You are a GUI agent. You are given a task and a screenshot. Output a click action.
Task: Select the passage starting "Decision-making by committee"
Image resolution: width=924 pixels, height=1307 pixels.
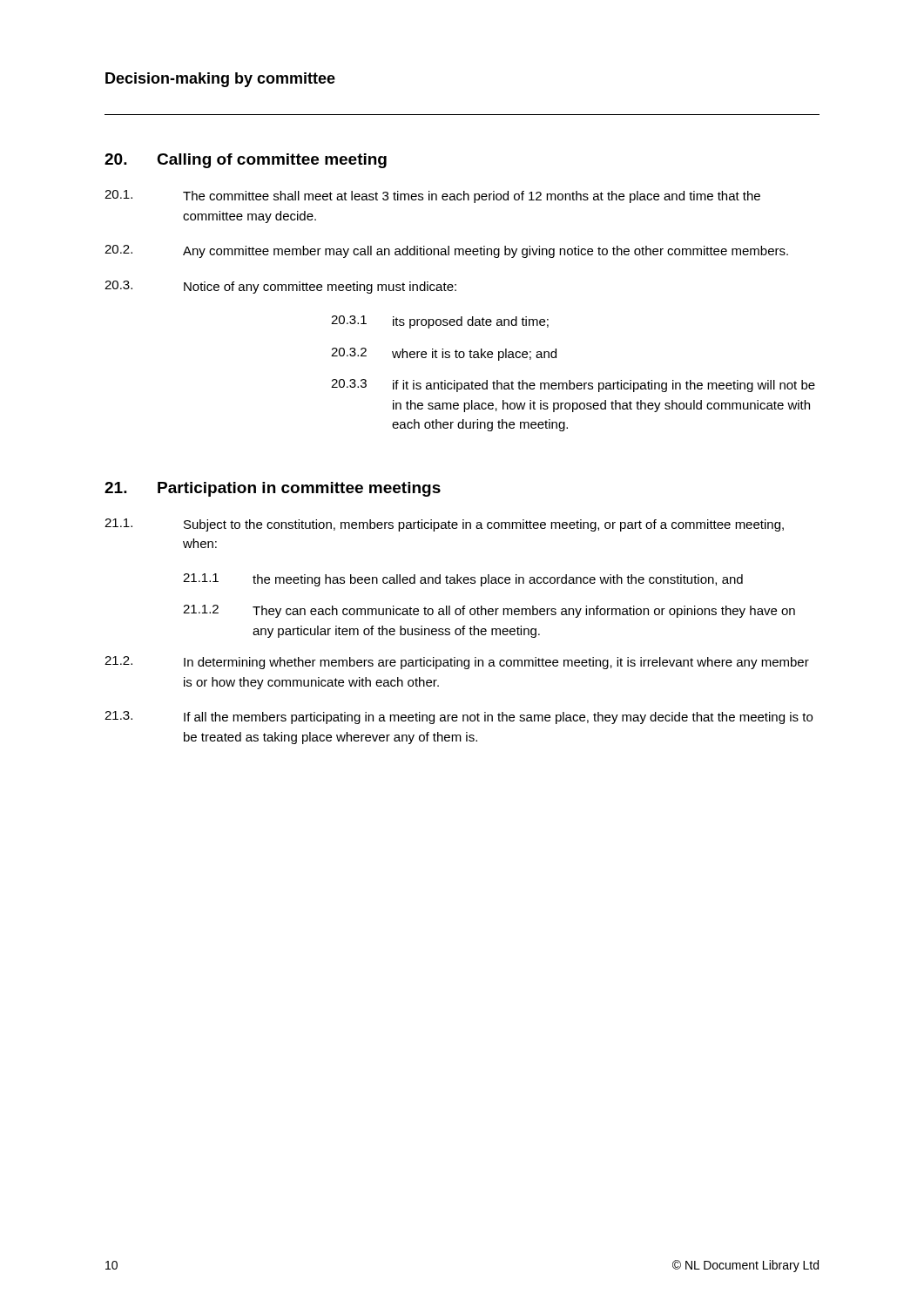coord(220,78)
